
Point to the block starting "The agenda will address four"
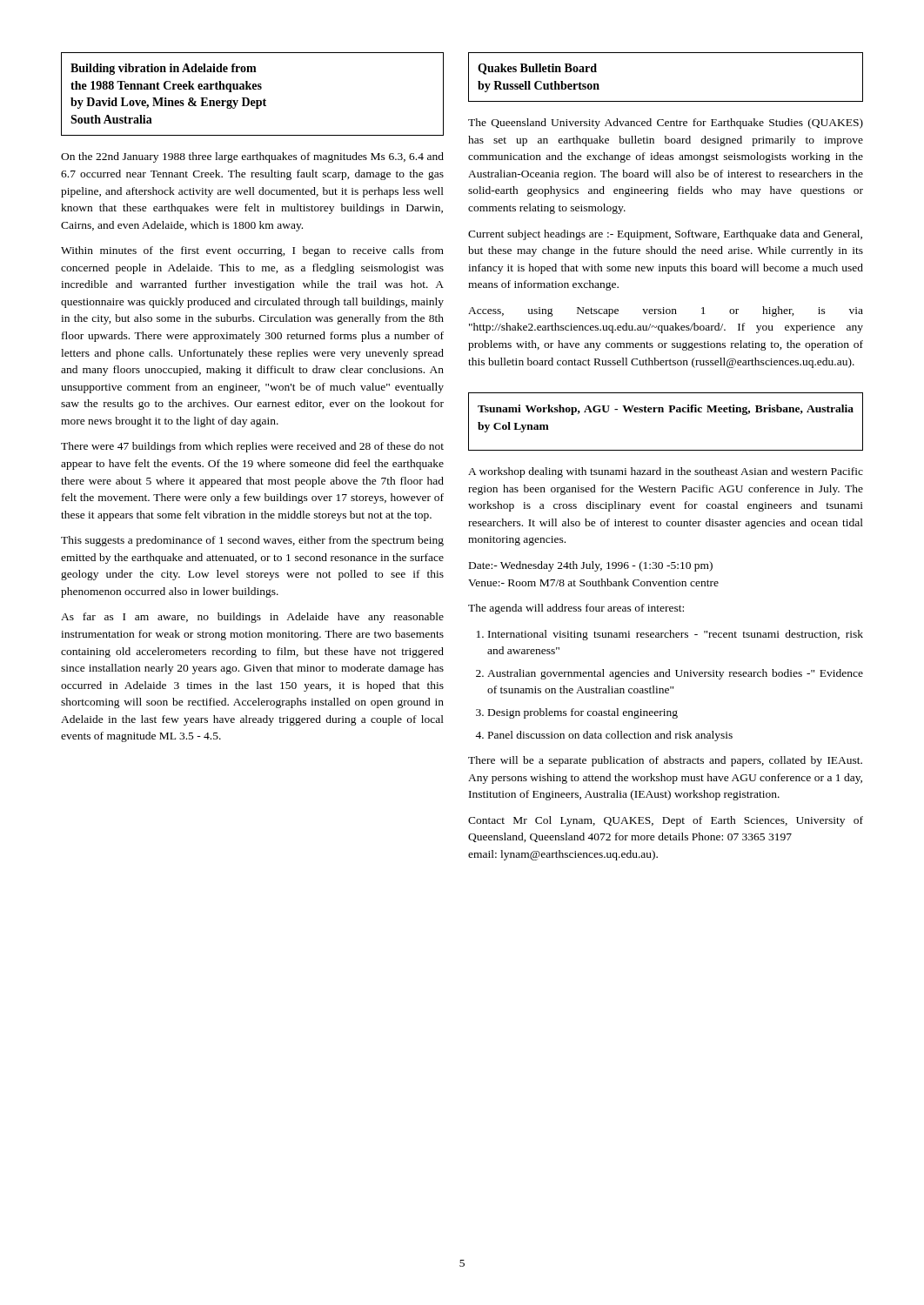coord(666,608)
